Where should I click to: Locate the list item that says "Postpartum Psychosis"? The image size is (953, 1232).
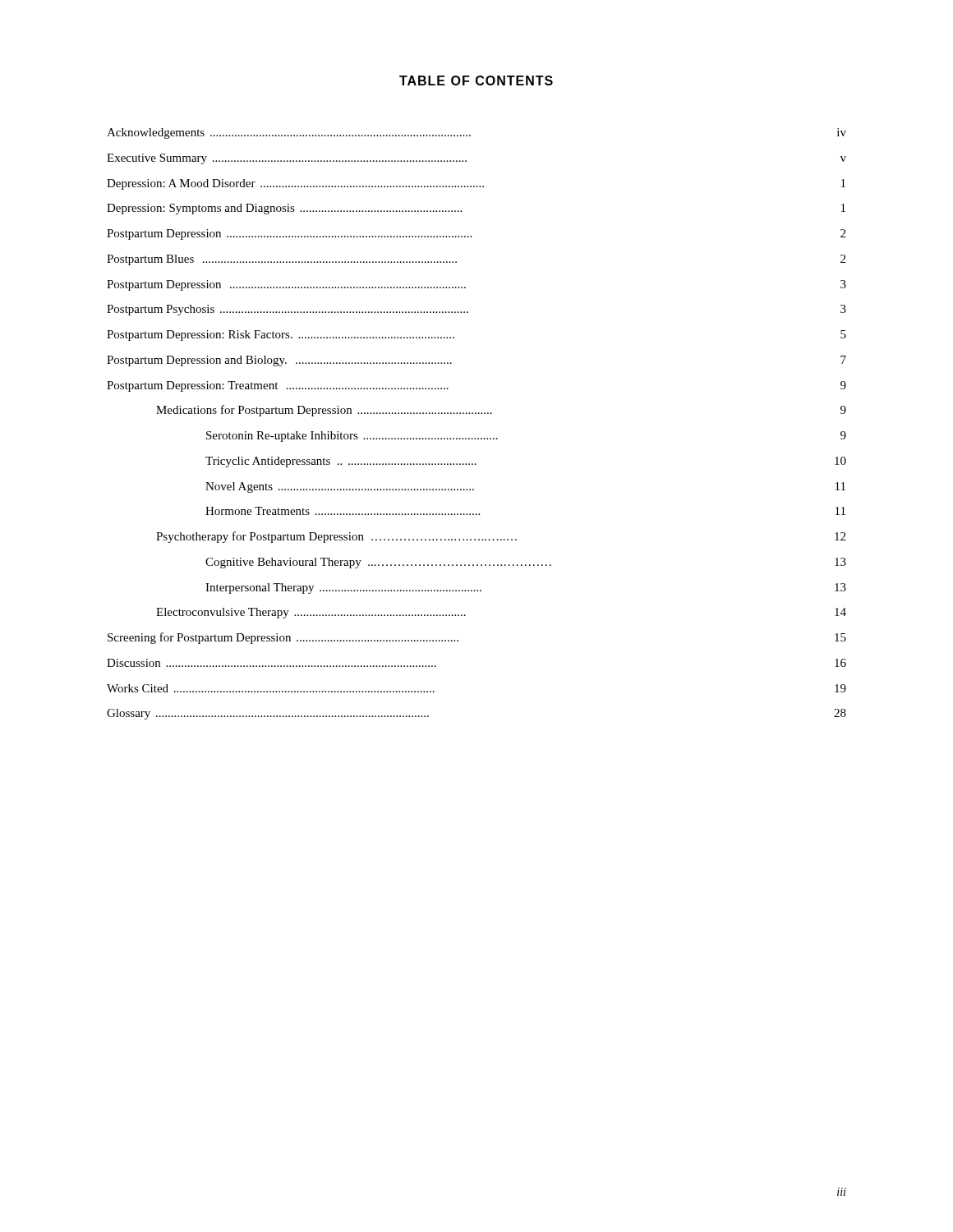476,309
